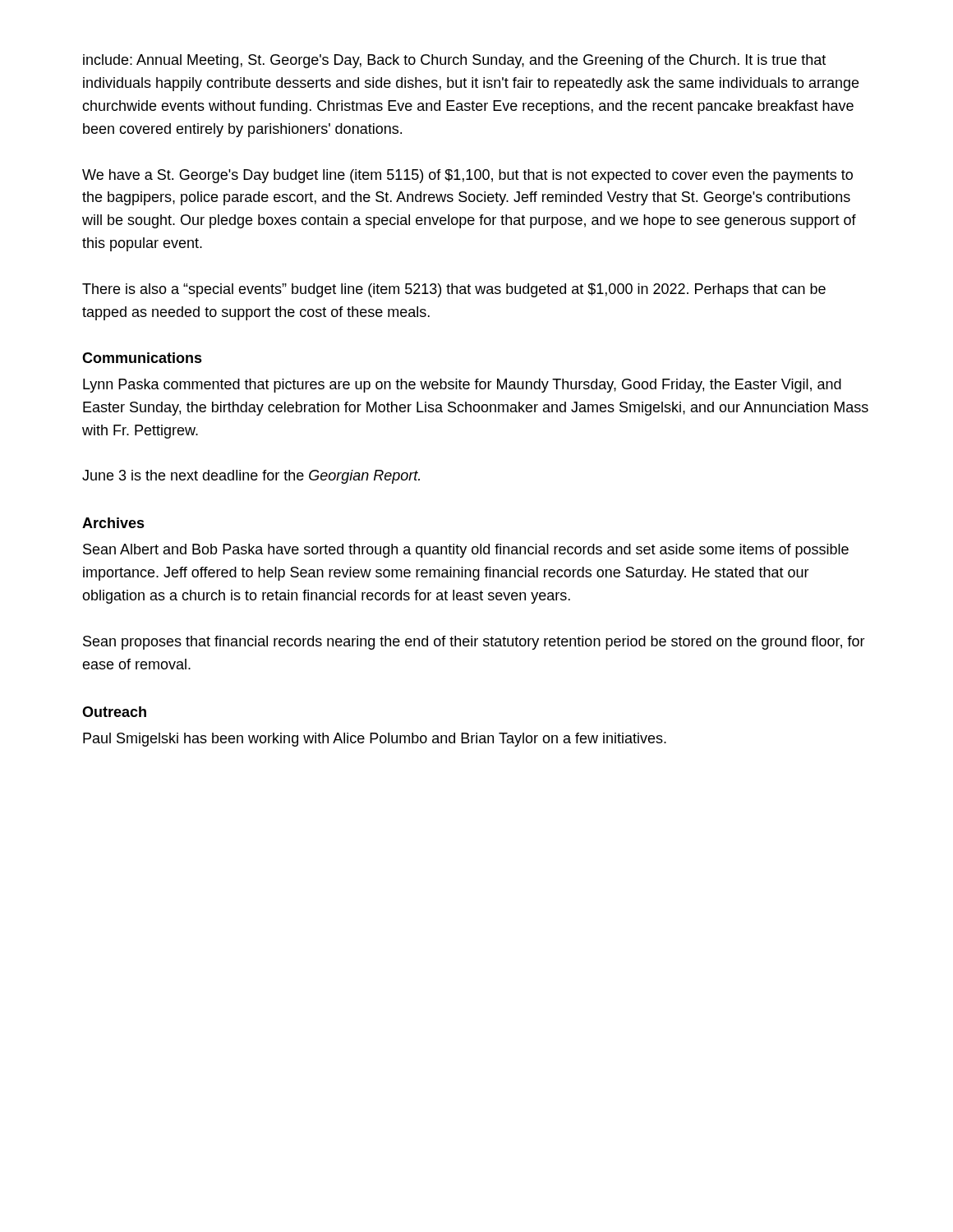The image size is (953, 1232).
Task: Select the element starting "Sean proposes that financial records"
Action: tap(473, 653)
